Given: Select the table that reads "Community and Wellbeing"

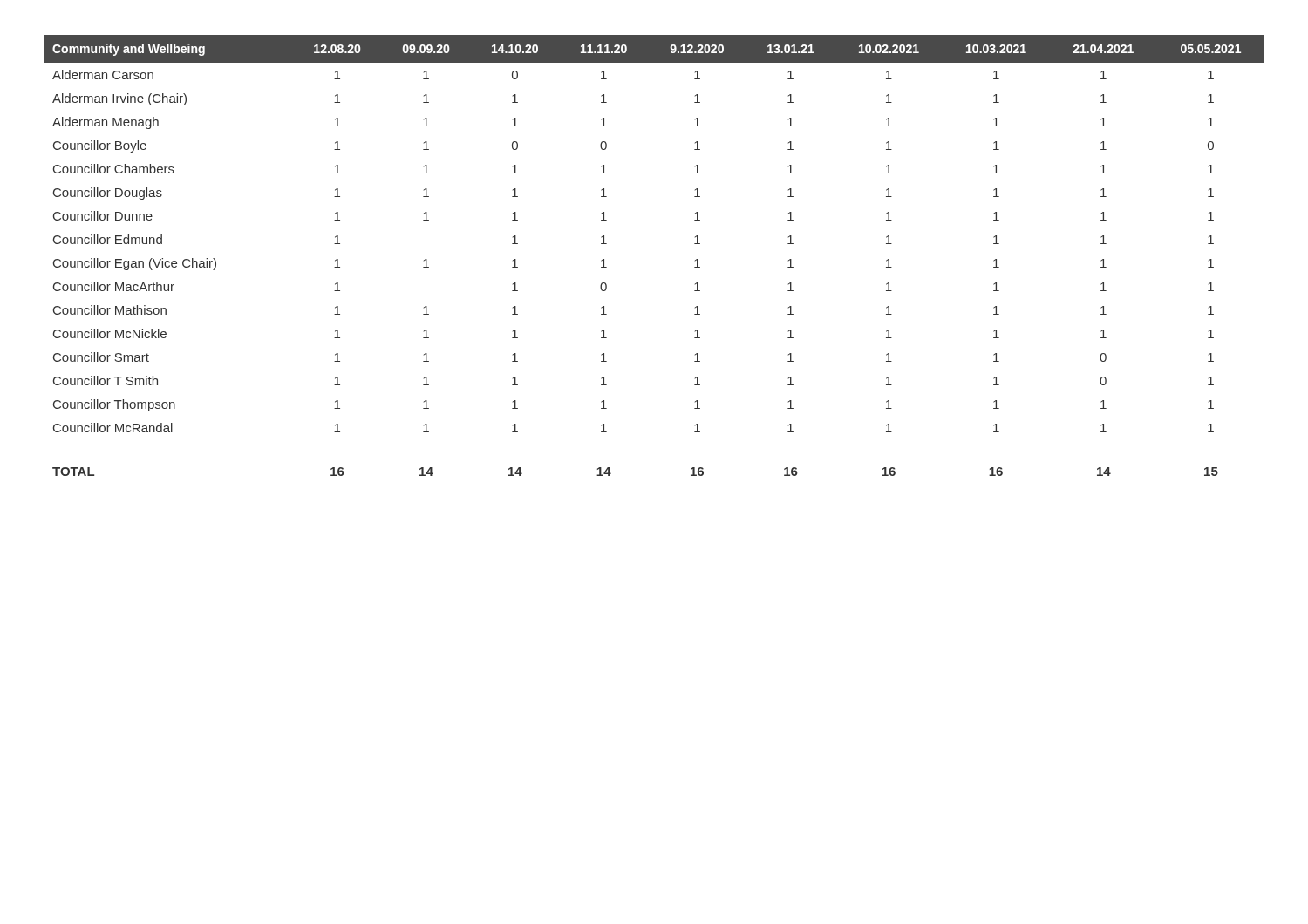Looking at the screenshot, I should 654,259.
